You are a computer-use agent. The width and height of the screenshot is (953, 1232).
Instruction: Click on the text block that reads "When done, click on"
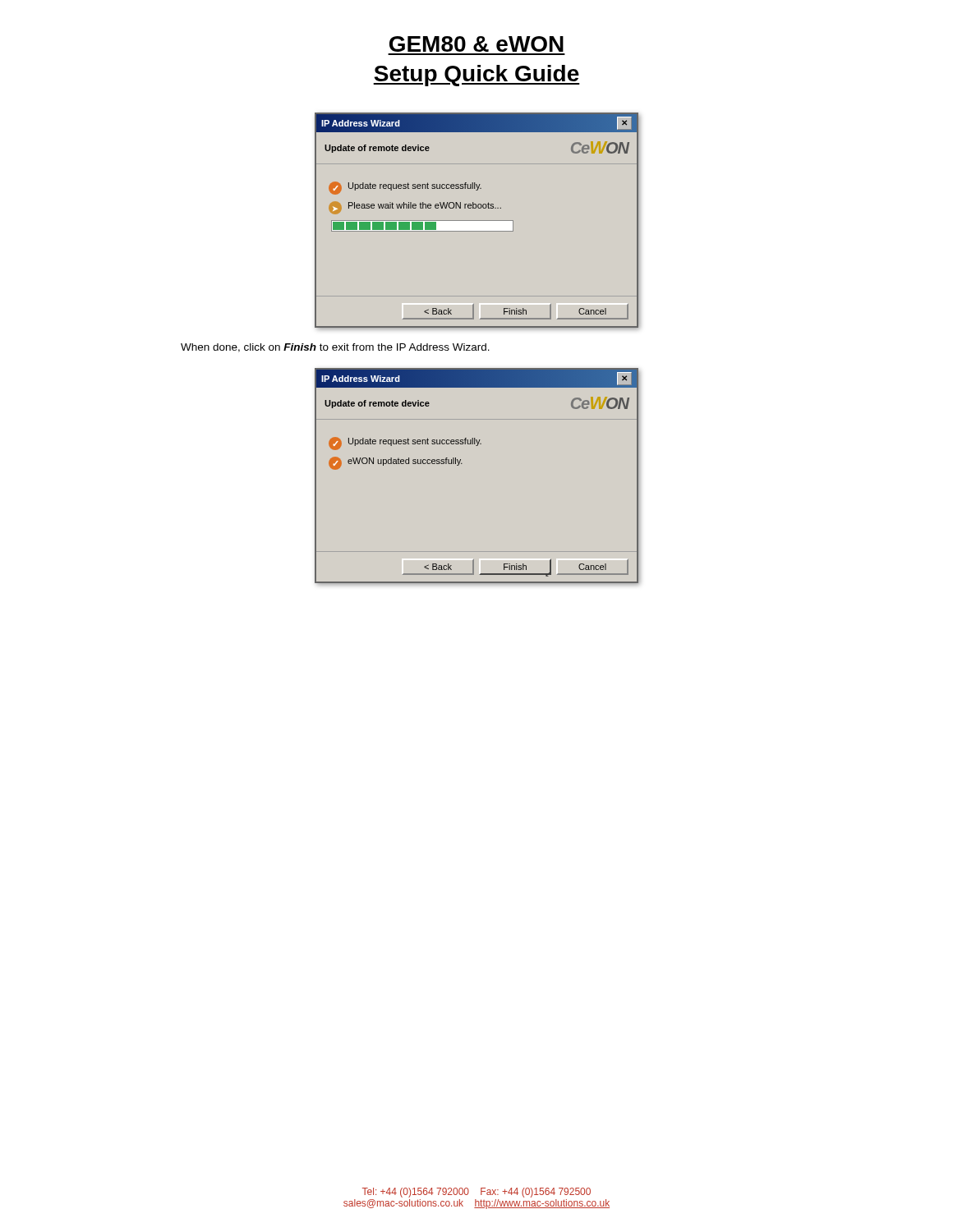click(335, 347)
